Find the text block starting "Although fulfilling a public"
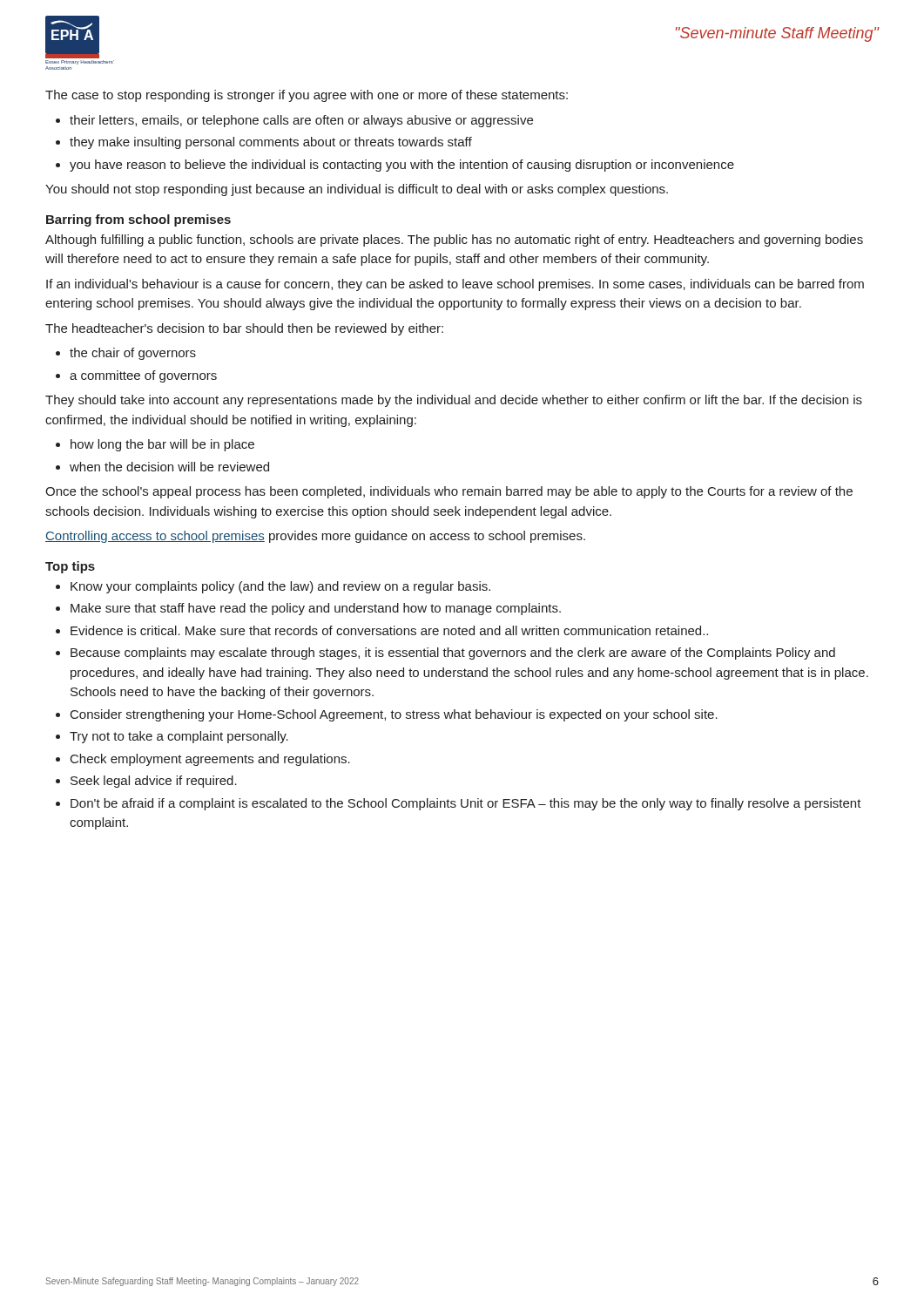Screen dimensions: 1307x924 pos(454,249)
